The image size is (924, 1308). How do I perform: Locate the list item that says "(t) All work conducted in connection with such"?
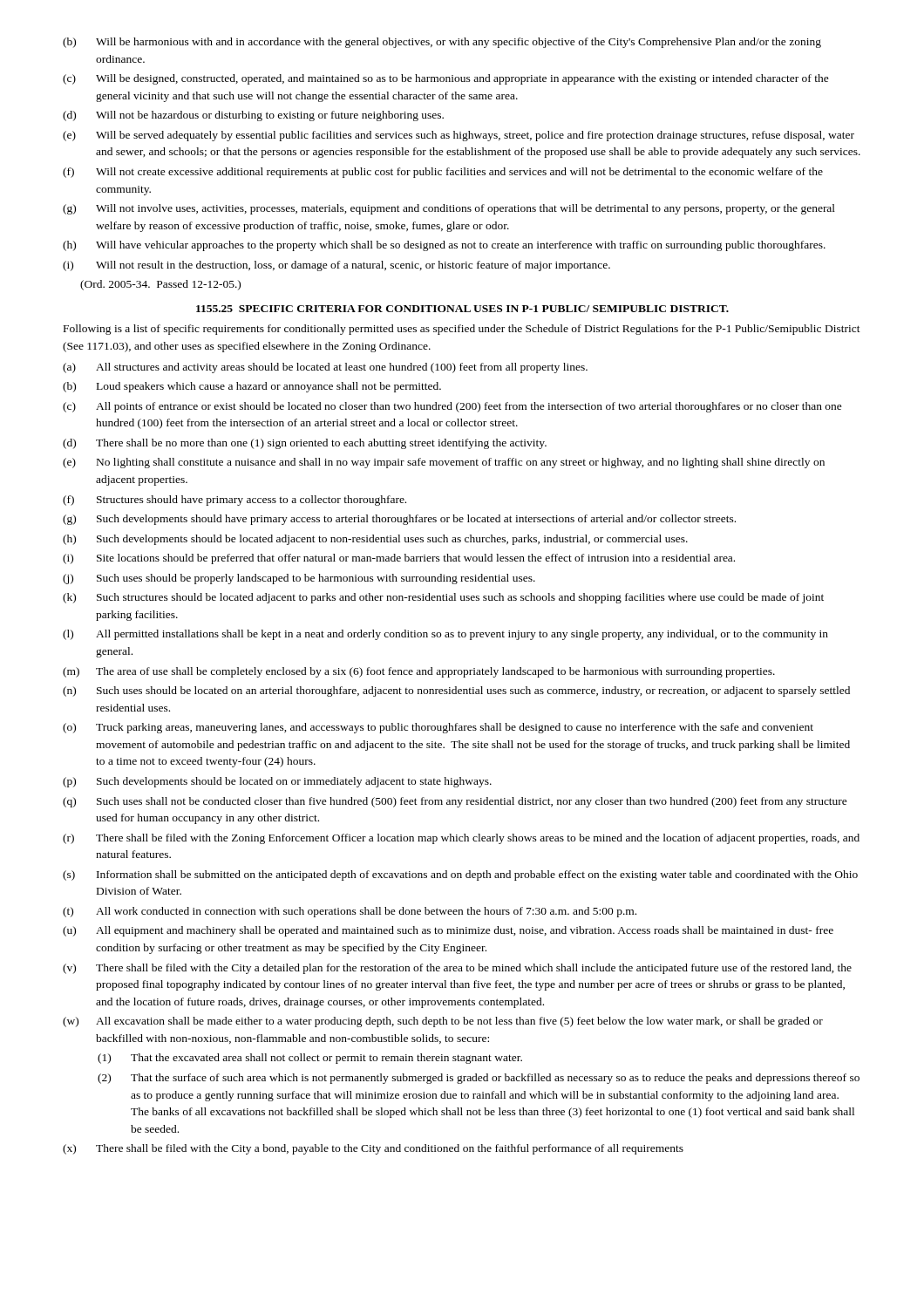coord(462,911)
